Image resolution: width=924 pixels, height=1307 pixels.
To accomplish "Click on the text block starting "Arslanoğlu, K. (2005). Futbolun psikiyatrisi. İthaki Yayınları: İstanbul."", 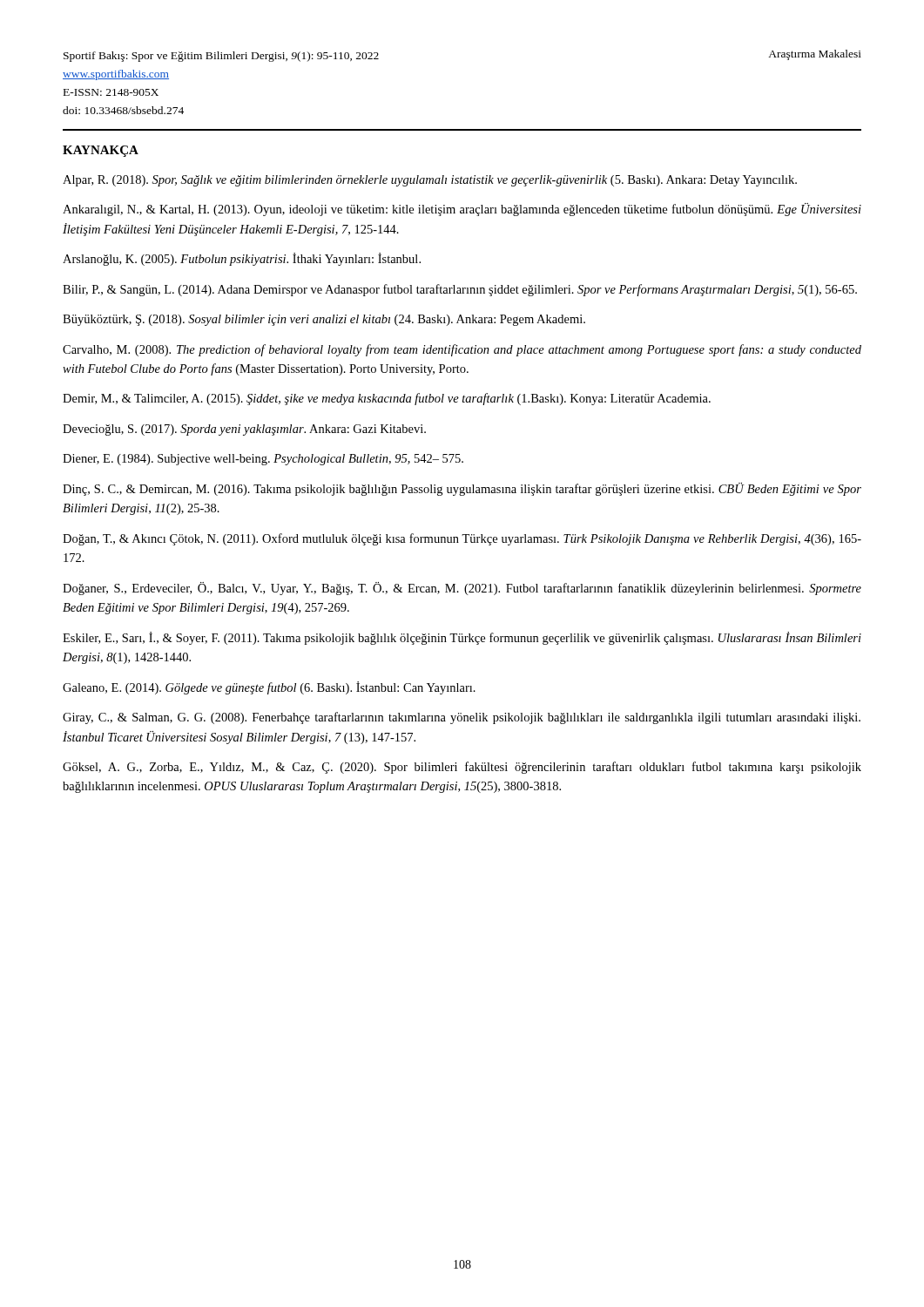I will pyautogui.click(x=242, y=259).
